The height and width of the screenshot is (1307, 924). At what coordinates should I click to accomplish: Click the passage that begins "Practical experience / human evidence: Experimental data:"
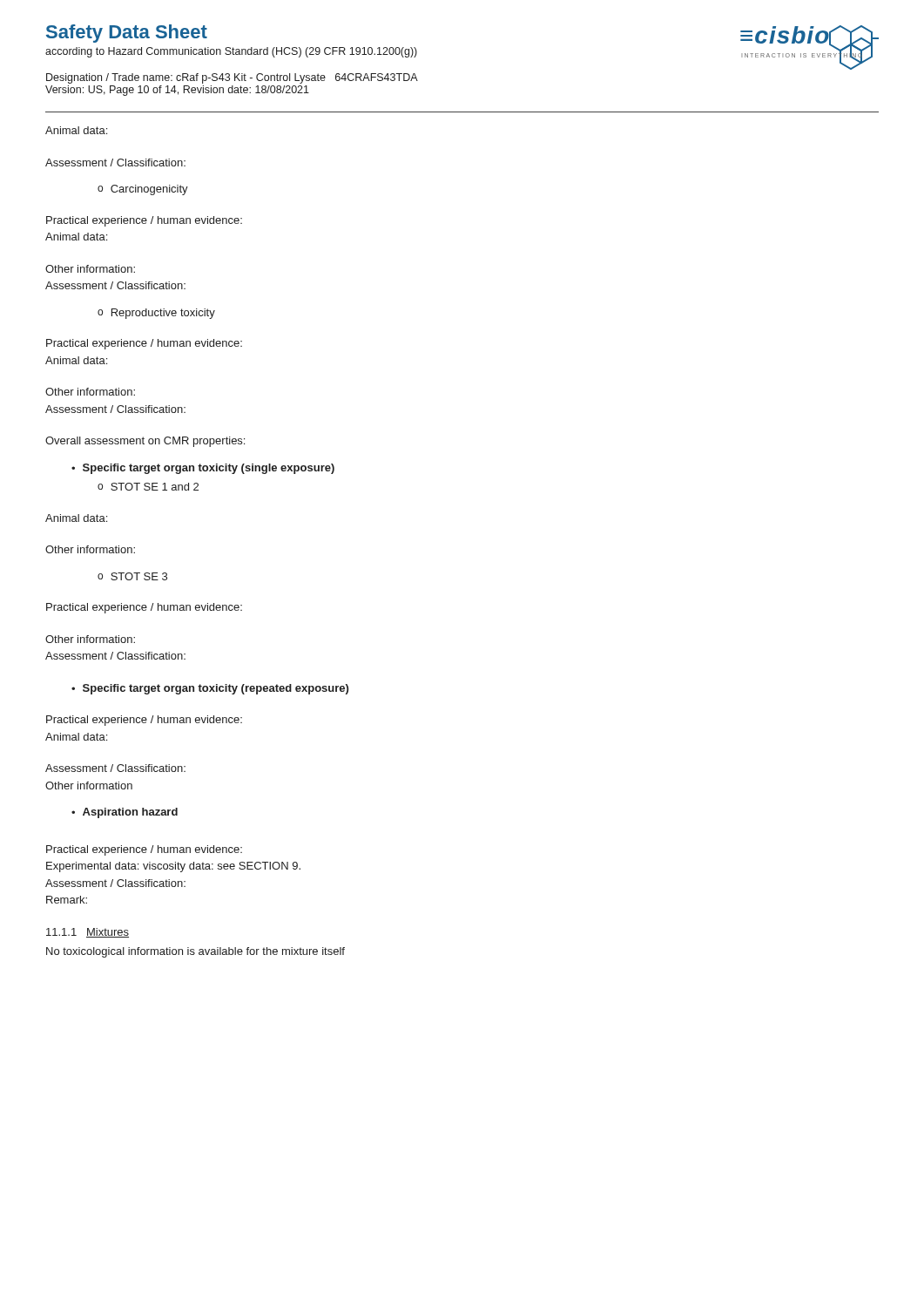(x=173, y=874)
